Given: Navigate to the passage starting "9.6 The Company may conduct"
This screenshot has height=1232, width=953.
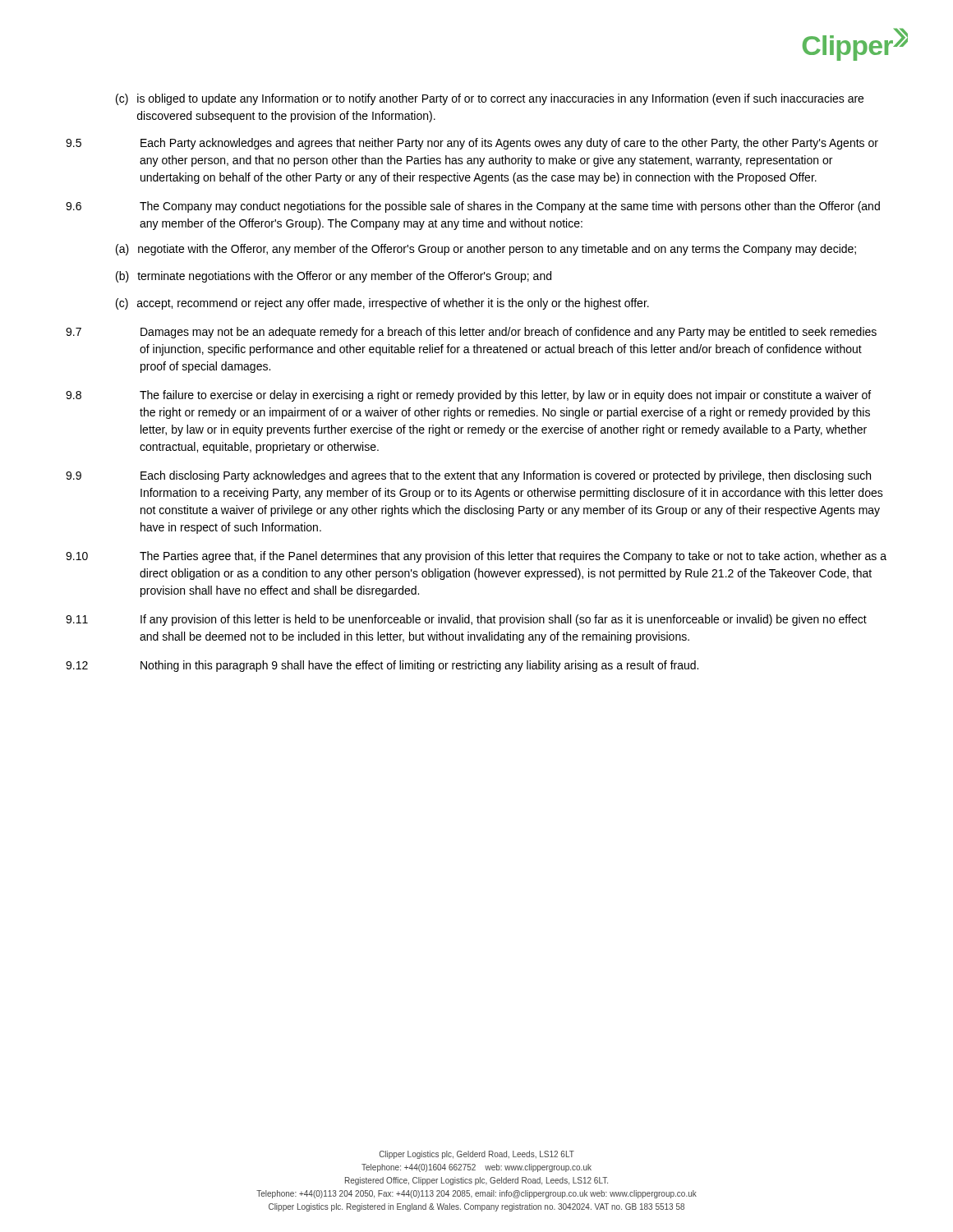Looking at the screenshot, I should pyautogui.click(x=476, y=215).
